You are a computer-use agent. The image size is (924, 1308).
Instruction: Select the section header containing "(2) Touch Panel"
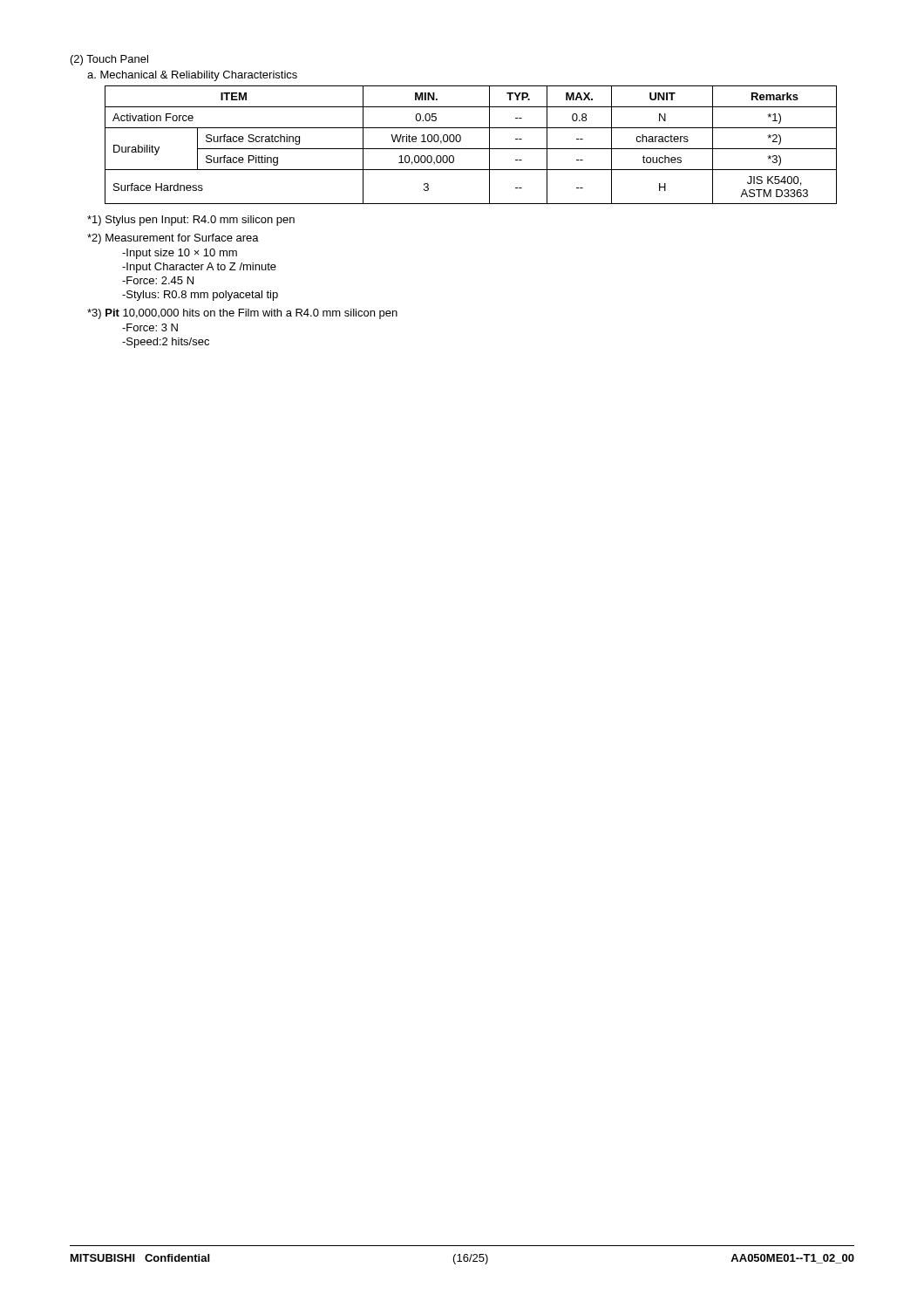tap(109, 59)
